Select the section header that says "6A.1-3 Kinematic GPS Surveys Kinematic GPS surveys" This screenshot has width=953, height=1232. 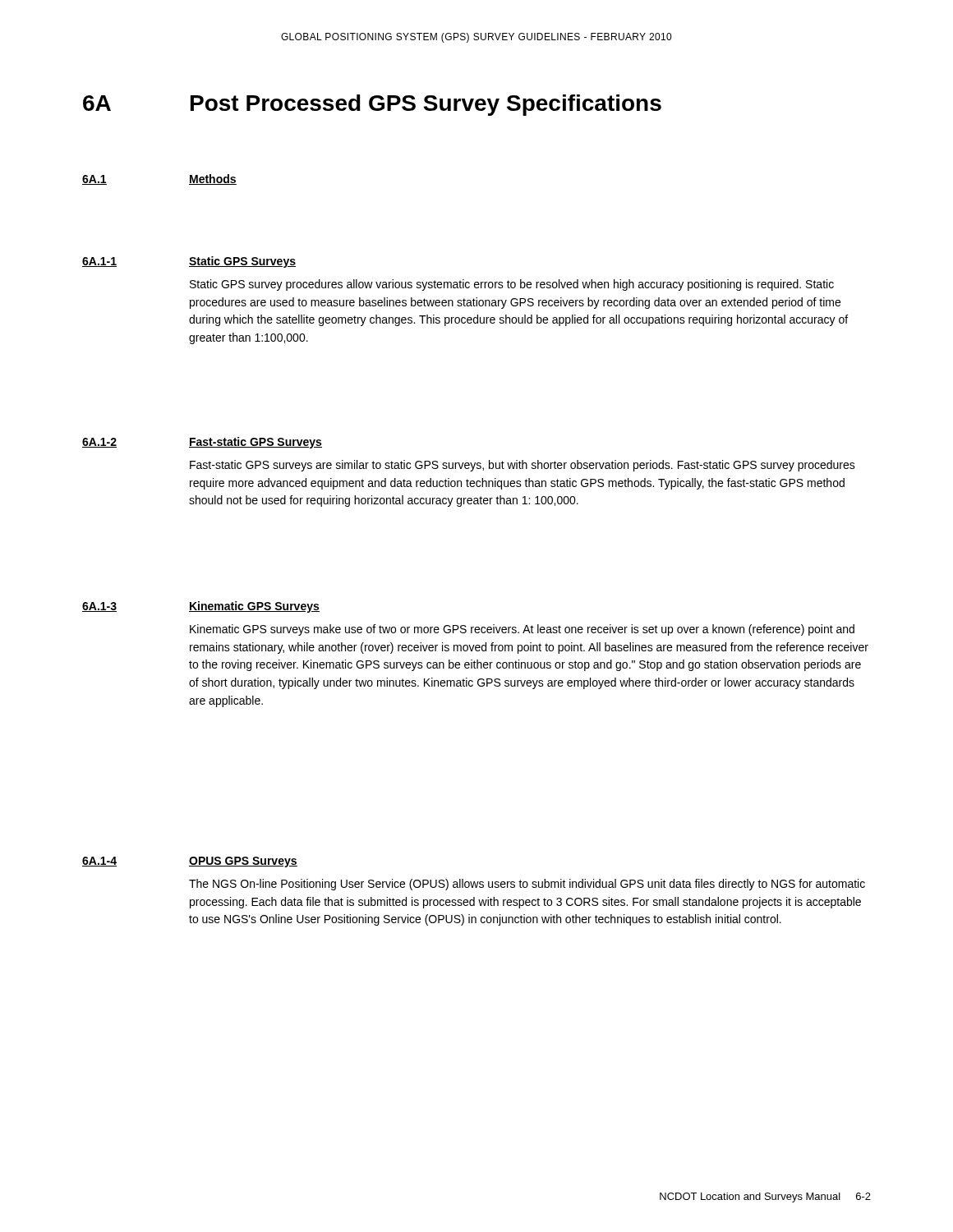pyautogui.click(x=476, y=655)
